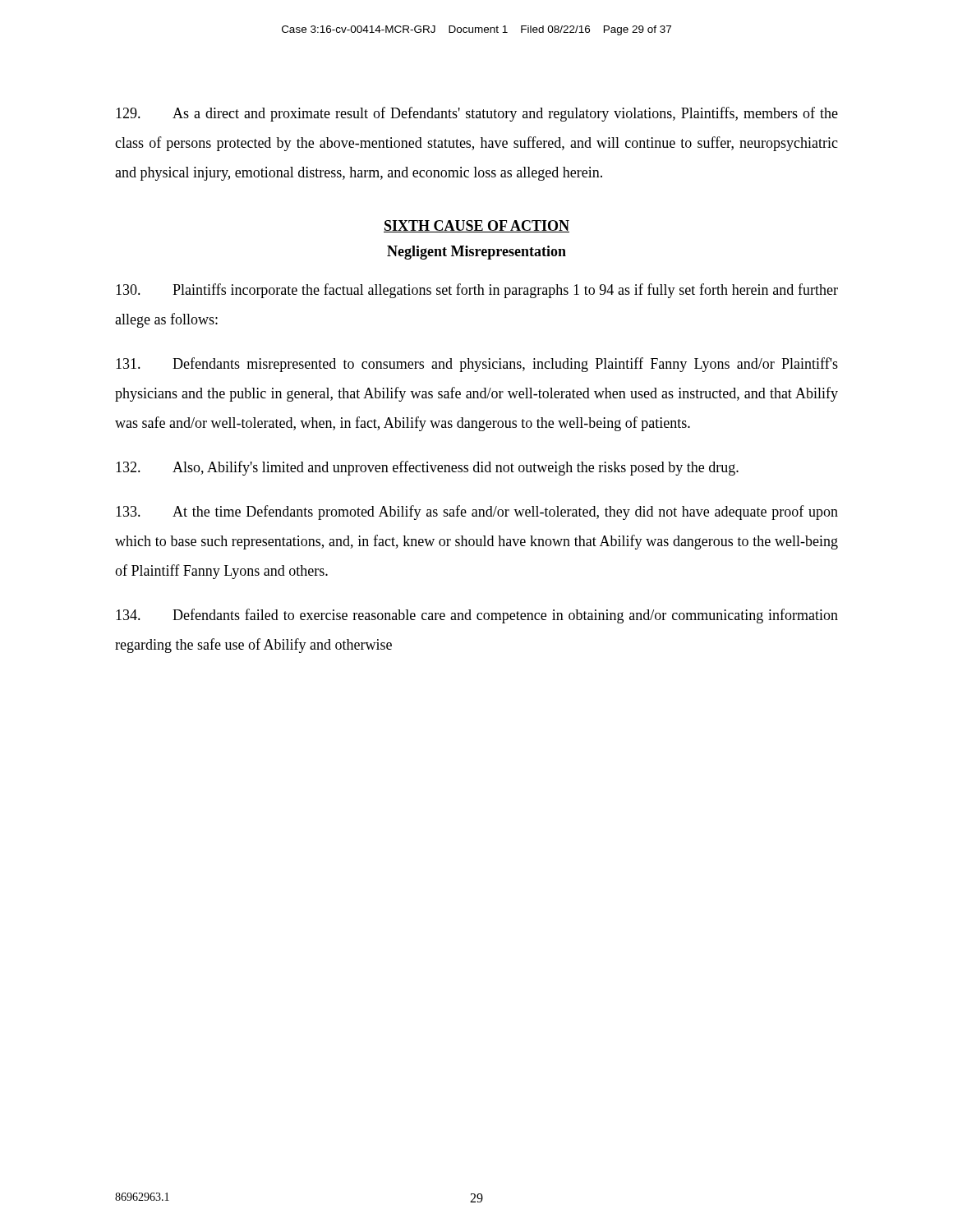Locate the block of text that opens with "At the time Defendants"
The height and width of the screenshot is (1232, 953).
click(x=476, y=538)
